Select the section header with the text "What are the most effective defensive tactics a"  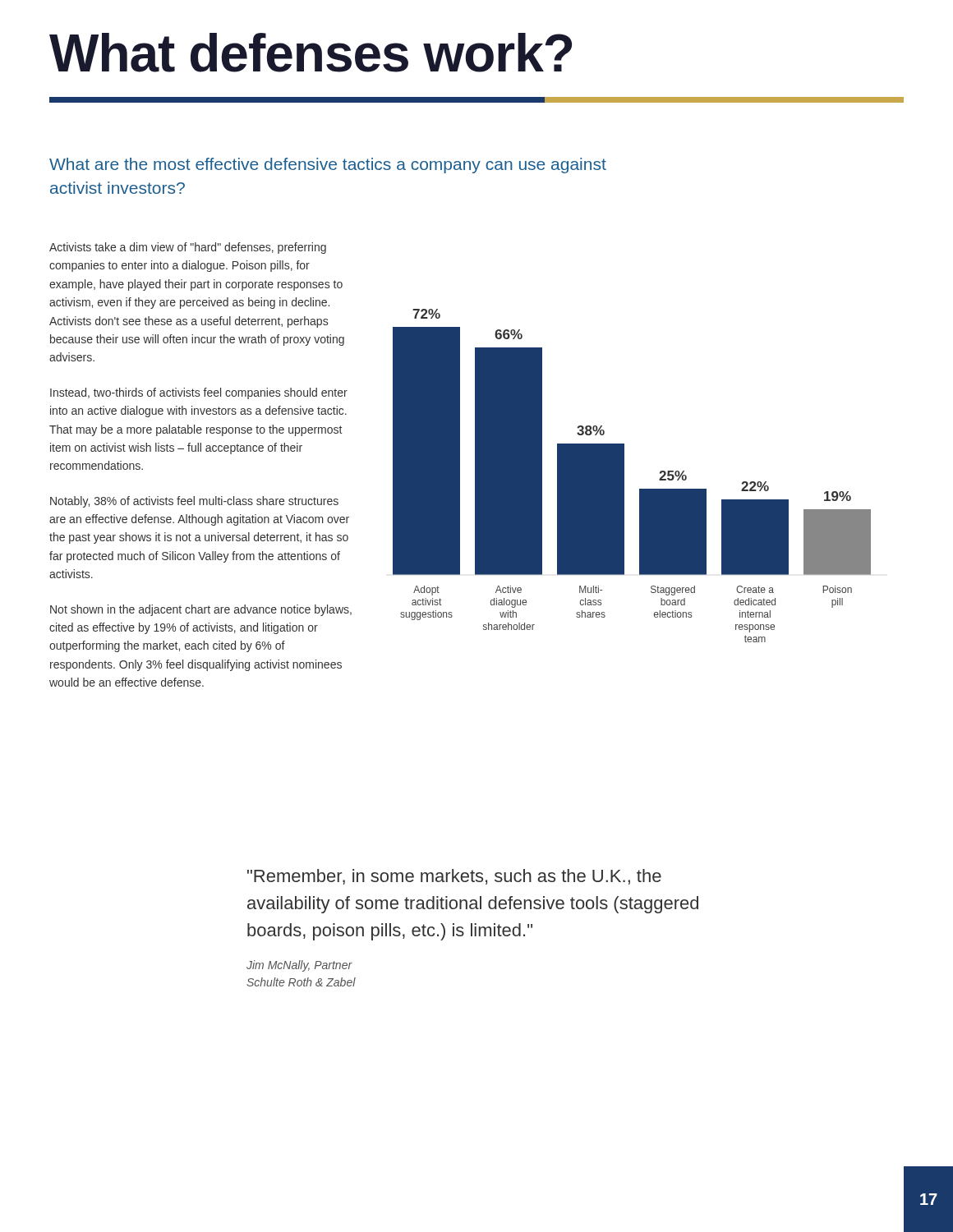click(x=337, y=176)
